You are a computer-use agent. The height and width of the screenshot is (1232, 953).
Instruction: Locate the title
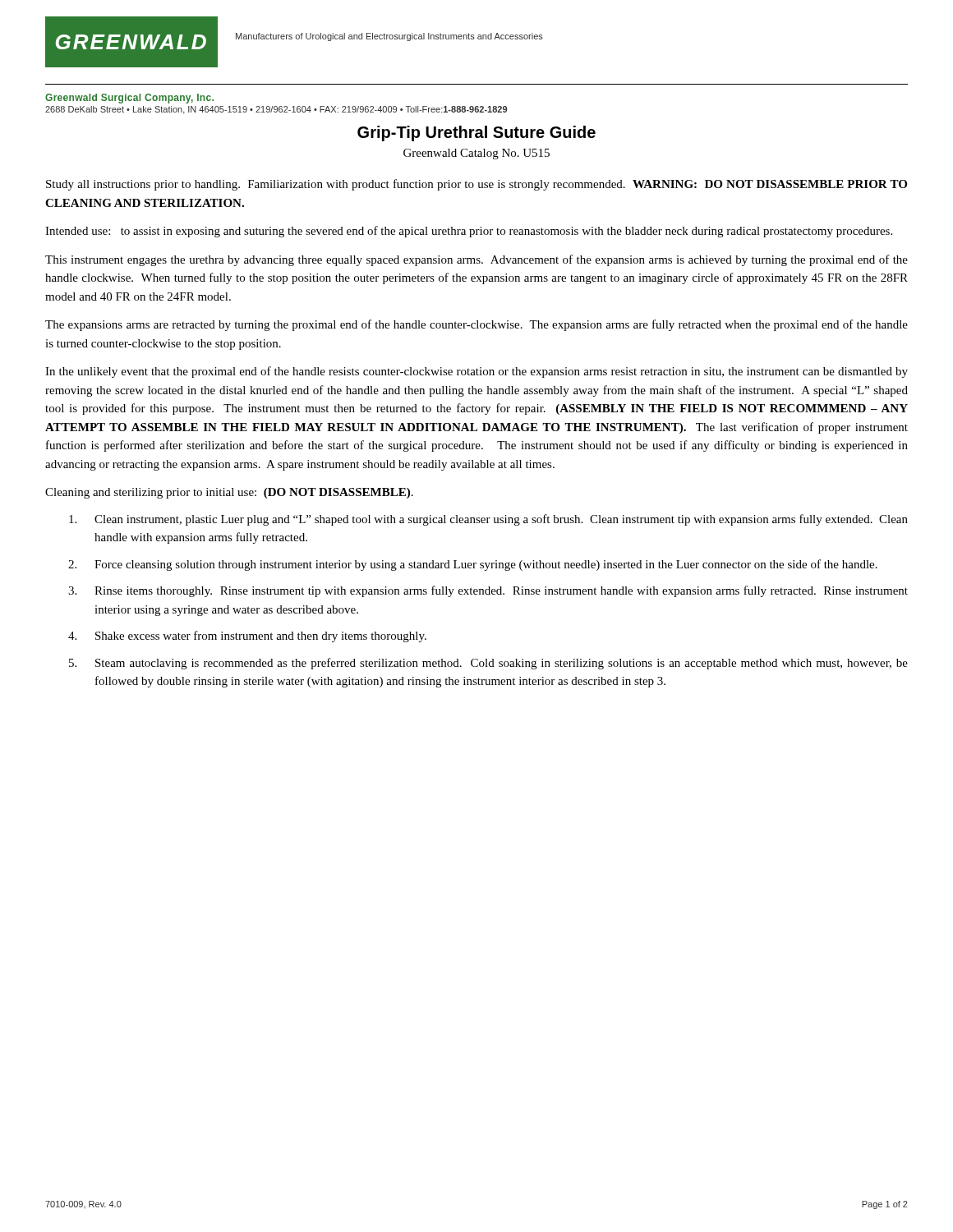point(476,132)
